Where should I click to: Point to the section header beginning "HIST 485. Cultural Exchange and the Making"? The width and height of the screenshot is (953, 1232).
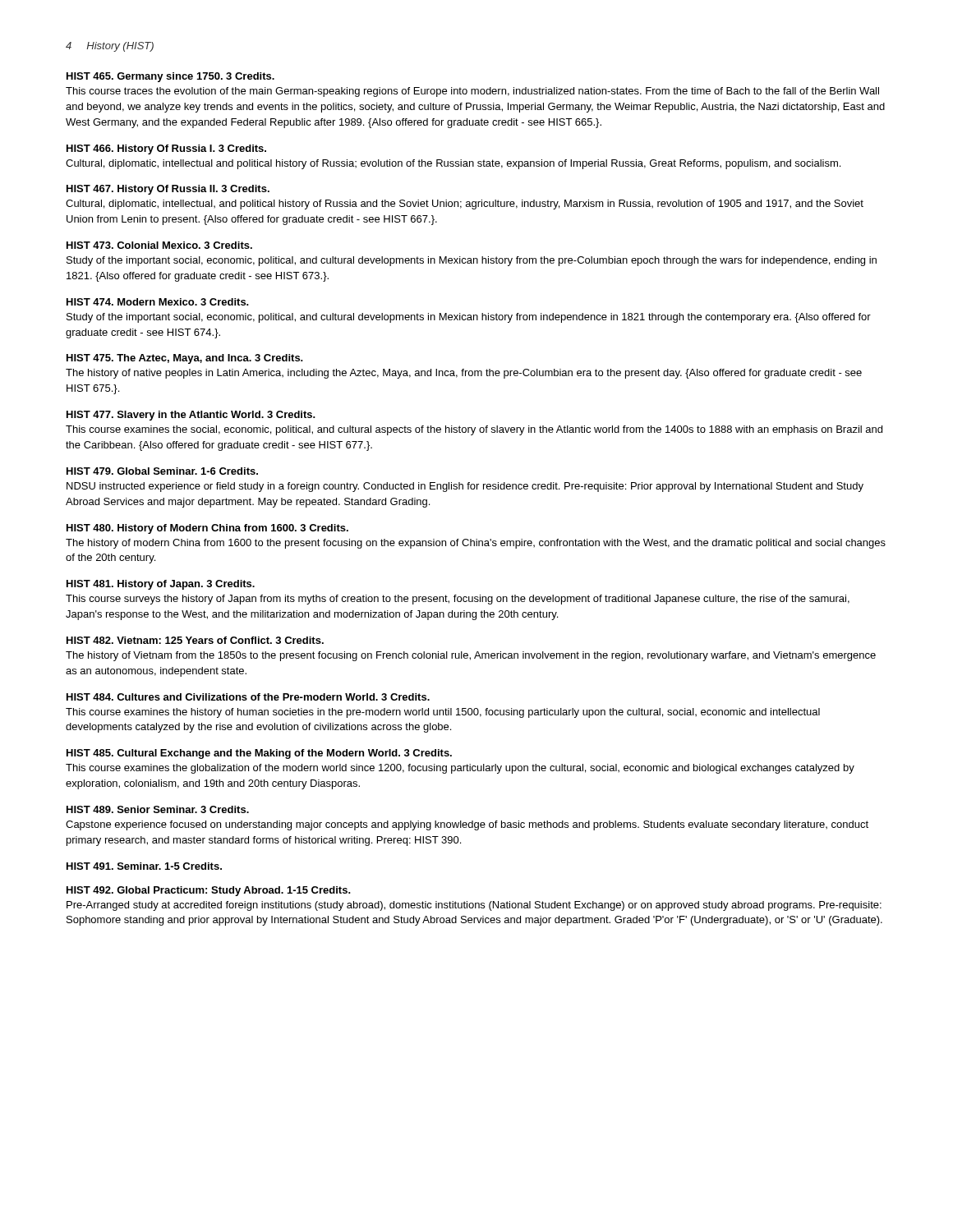pyautogui.click(x=476, y=769)
